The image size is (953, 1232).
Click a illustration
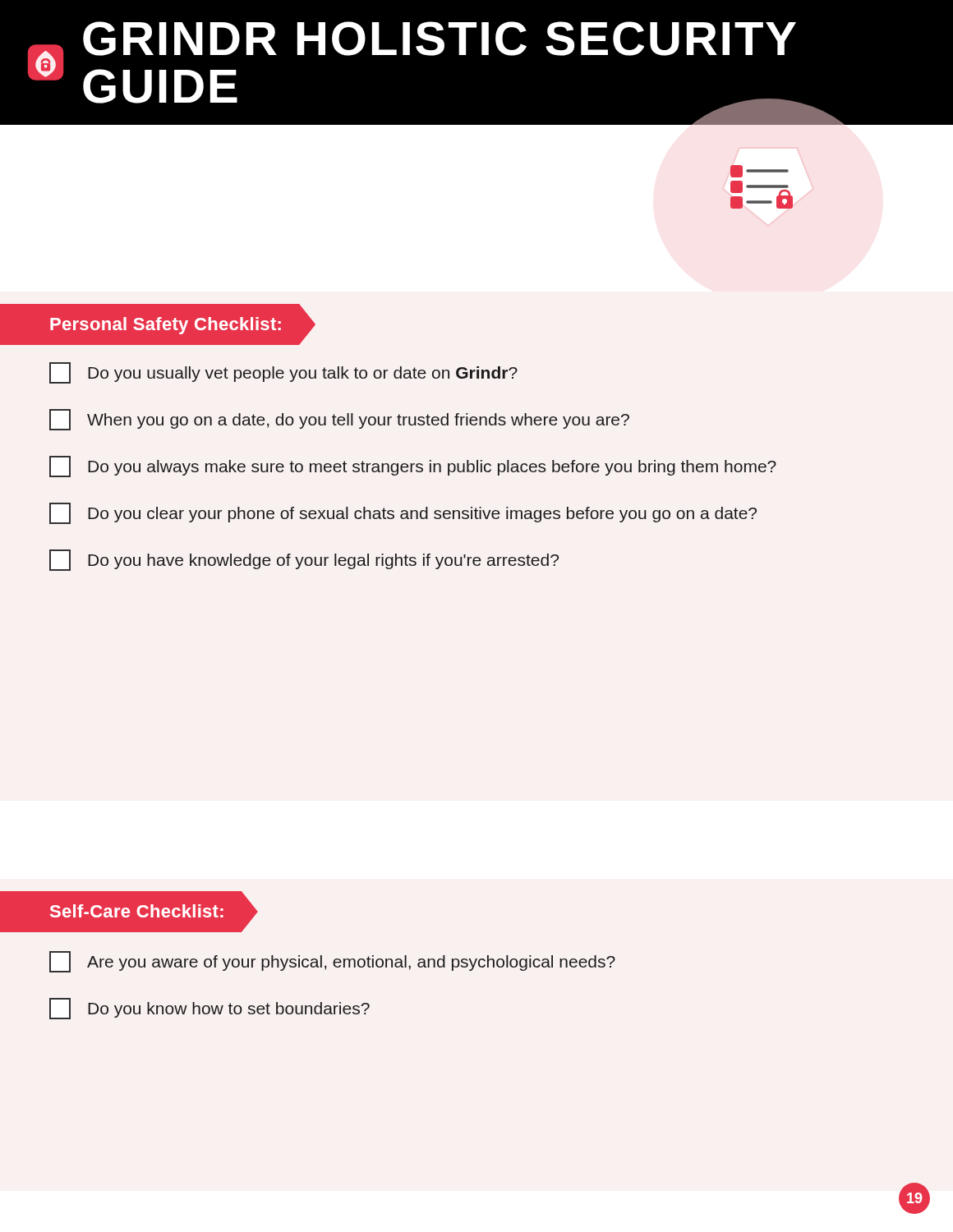point(768,201)
